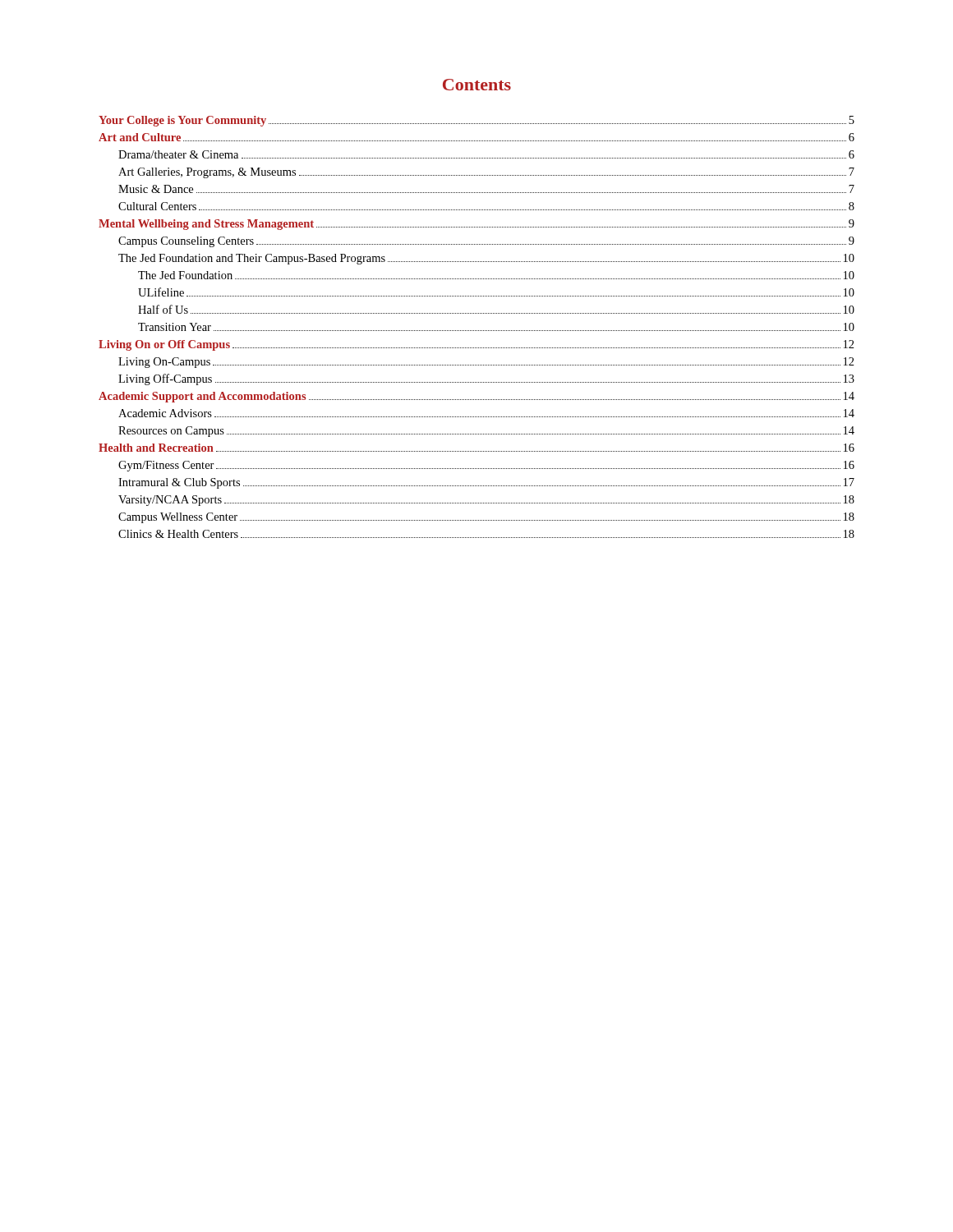
Task: Locate the text "Living Off-Campus 13"
Action: pyautogui.click(x=476, y=379)
